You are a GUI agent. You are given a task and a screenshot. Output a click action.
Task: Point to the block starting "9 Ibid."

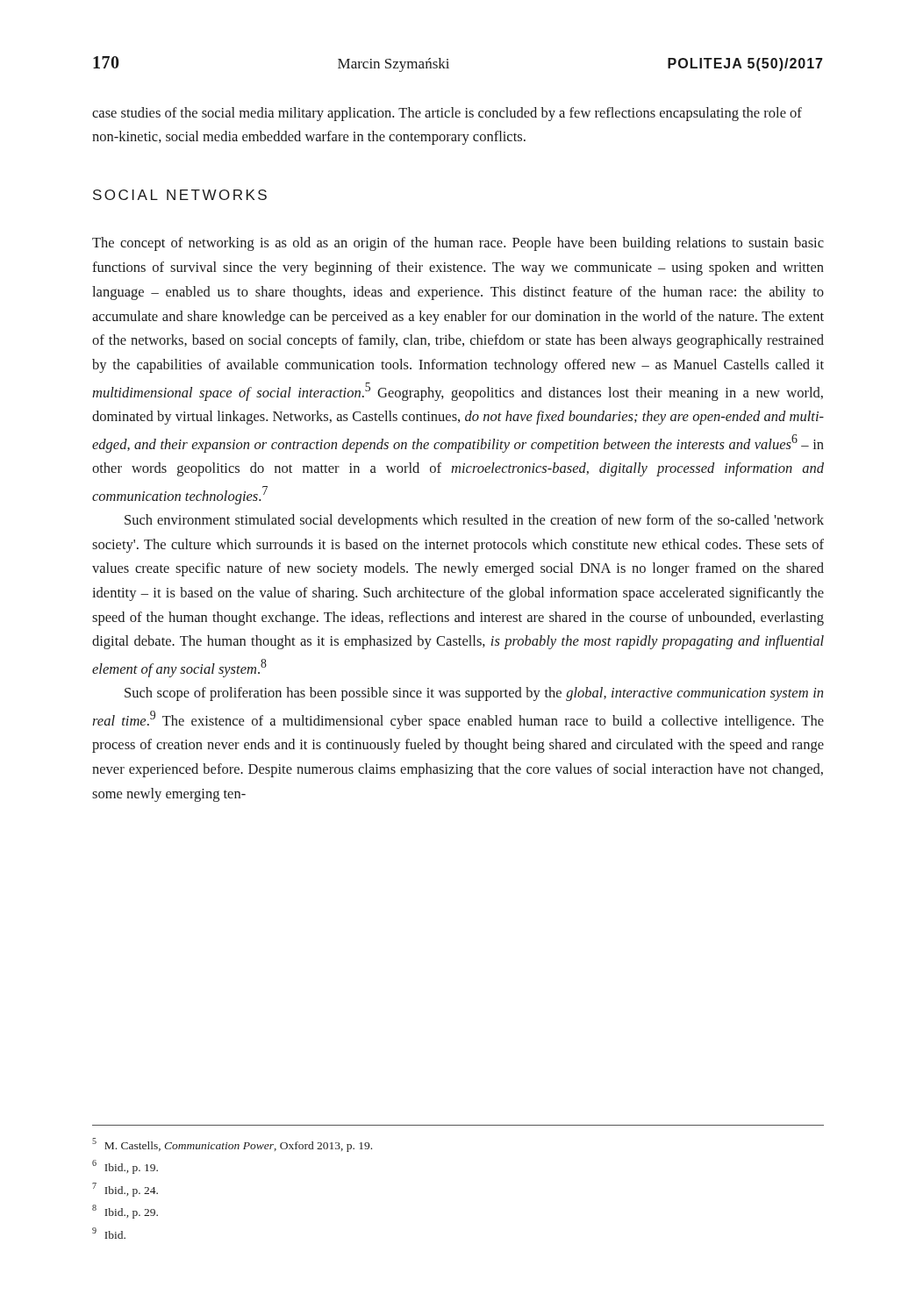pyautogui.click(x=109, y=1233)
